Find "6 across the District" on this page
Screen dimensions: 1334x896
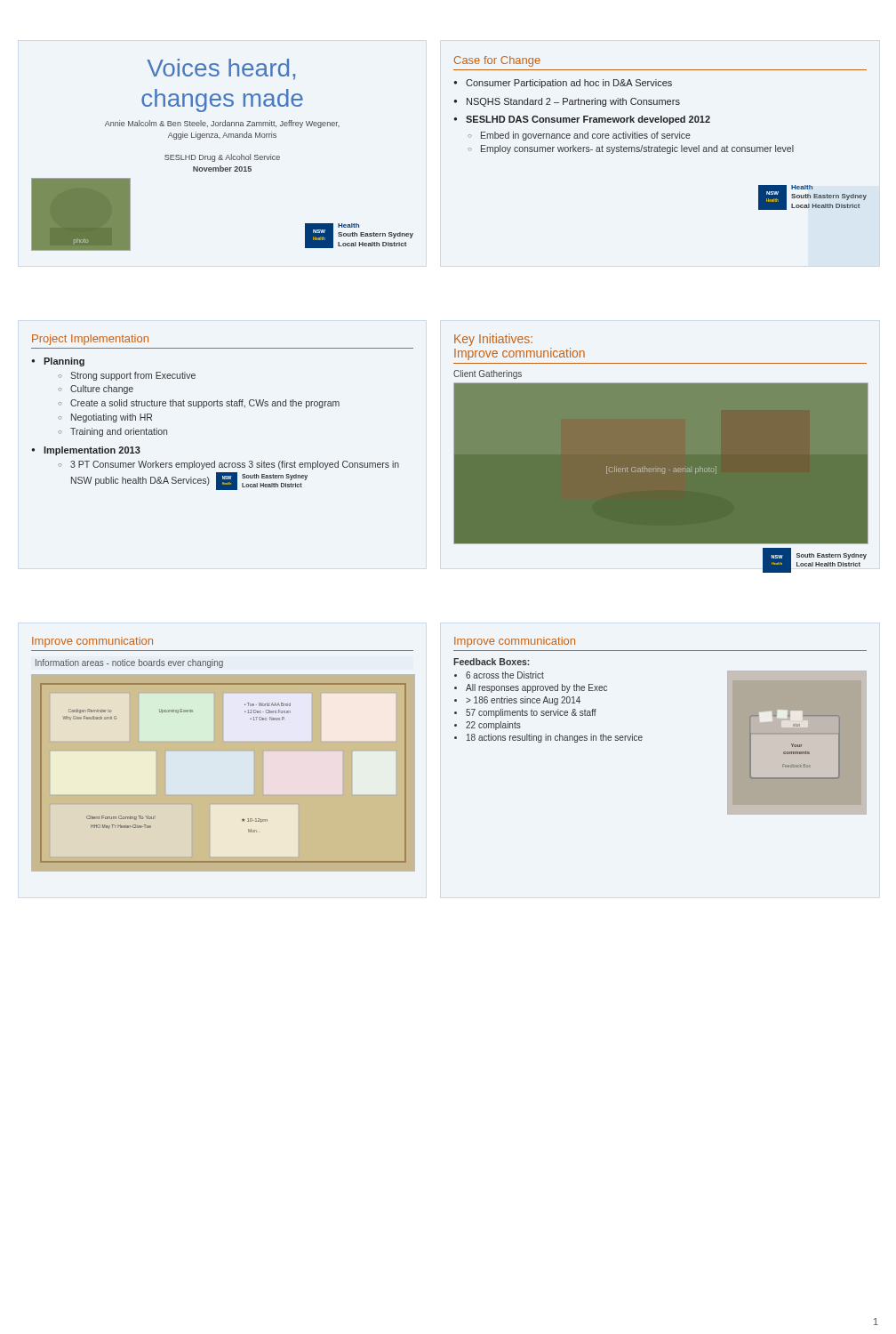(505, 675)
